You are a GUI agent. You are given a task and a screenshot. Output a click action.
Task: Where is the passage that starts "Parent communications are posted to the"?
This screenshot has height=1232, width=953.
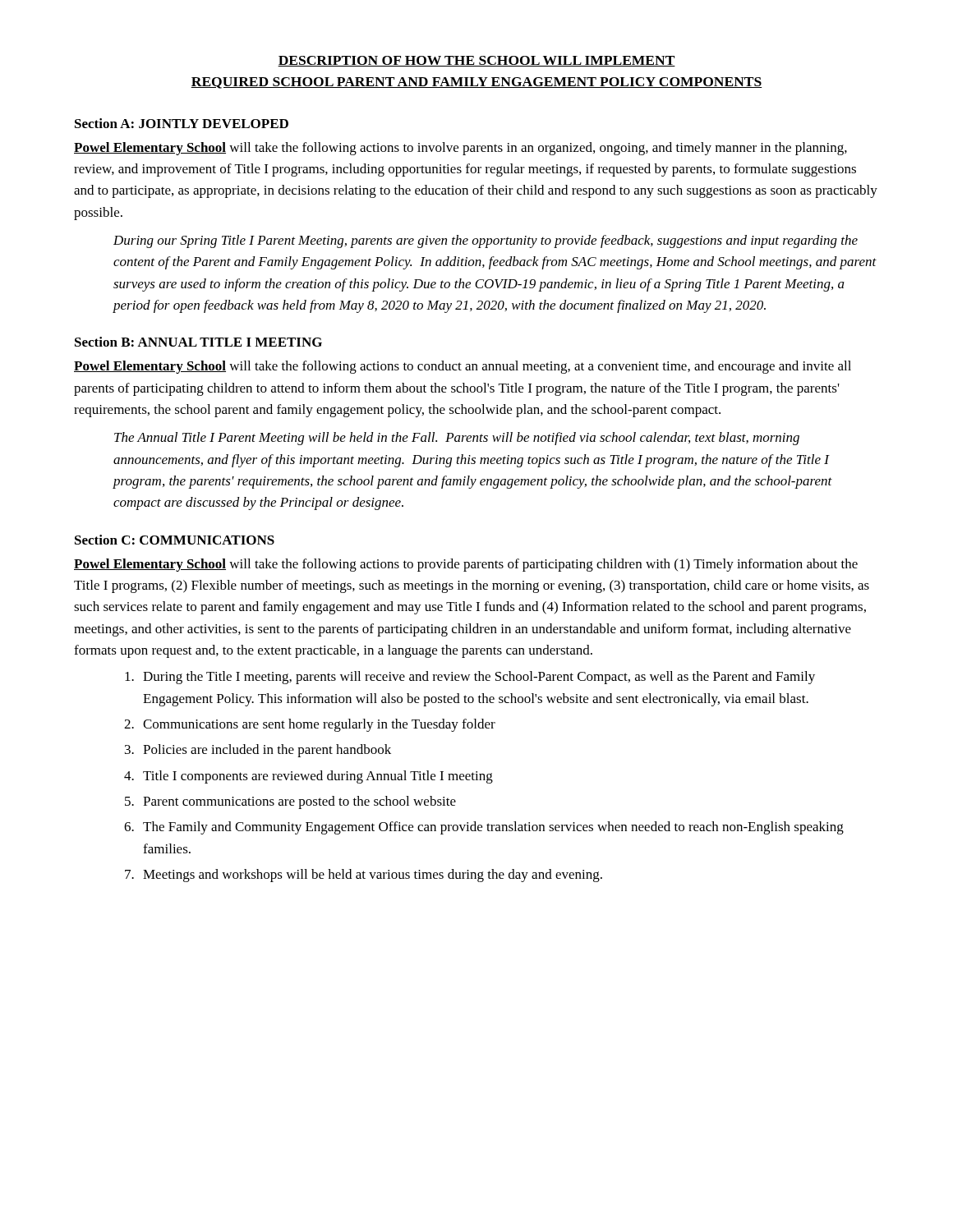[x=299, y=801]
